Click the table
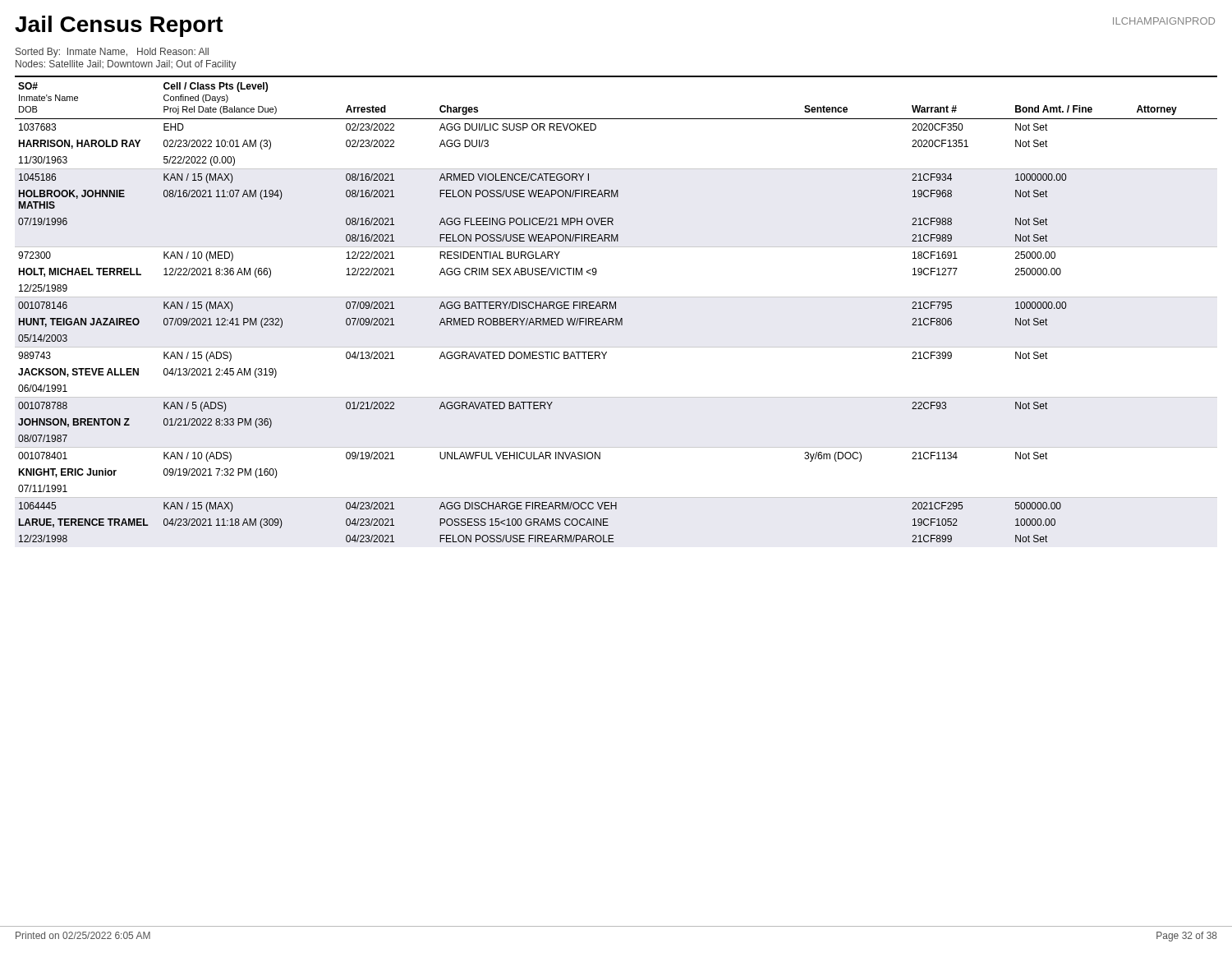 tap(616, 498)
